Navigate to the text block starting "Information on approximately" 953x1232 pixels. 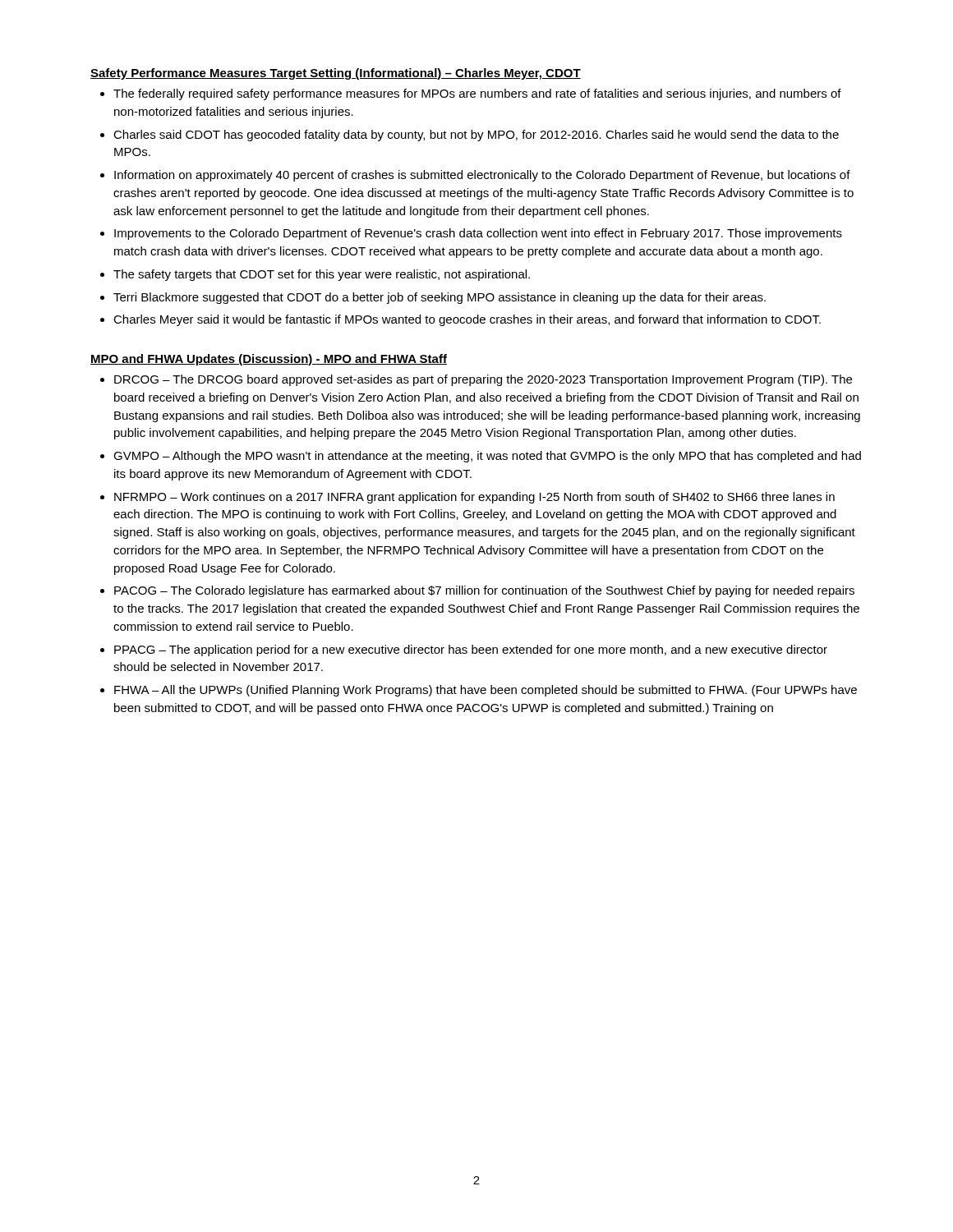point(484,192)
